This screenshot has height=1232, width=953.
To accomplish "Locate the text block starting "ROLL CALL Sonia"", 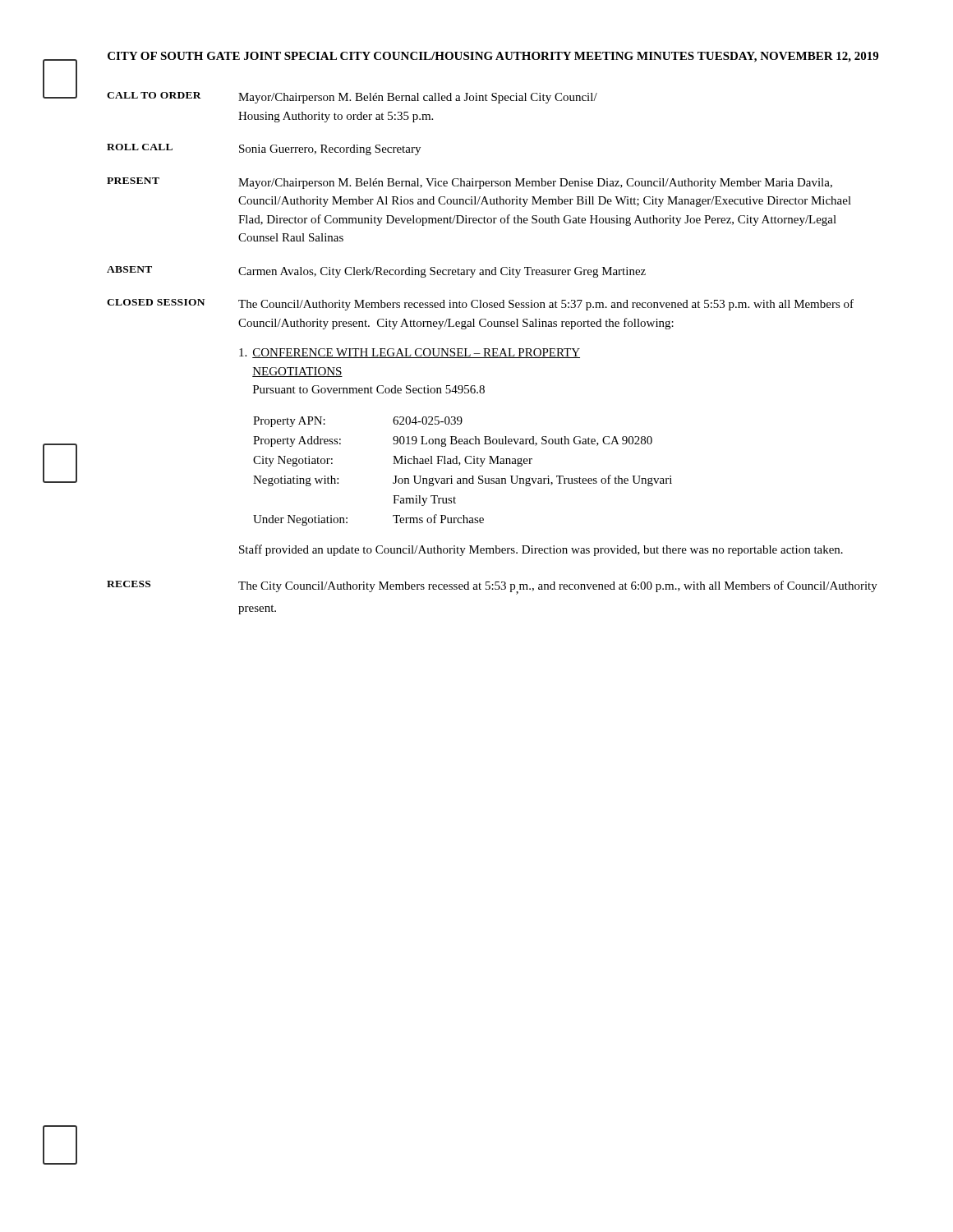I will [264, 149].
